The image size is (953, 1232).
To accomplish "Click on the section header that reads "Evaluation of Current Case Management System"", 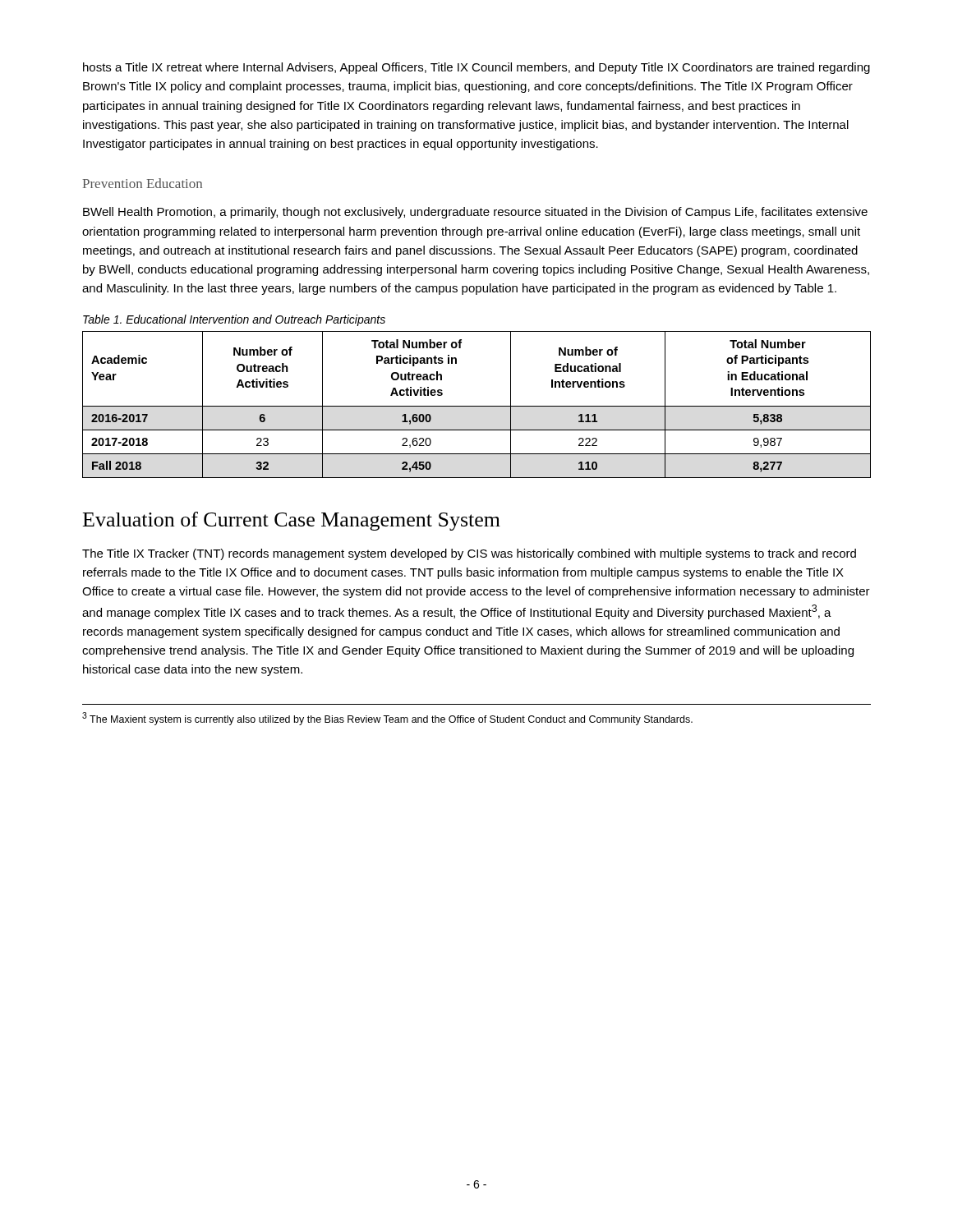I will tap(291, 519).
